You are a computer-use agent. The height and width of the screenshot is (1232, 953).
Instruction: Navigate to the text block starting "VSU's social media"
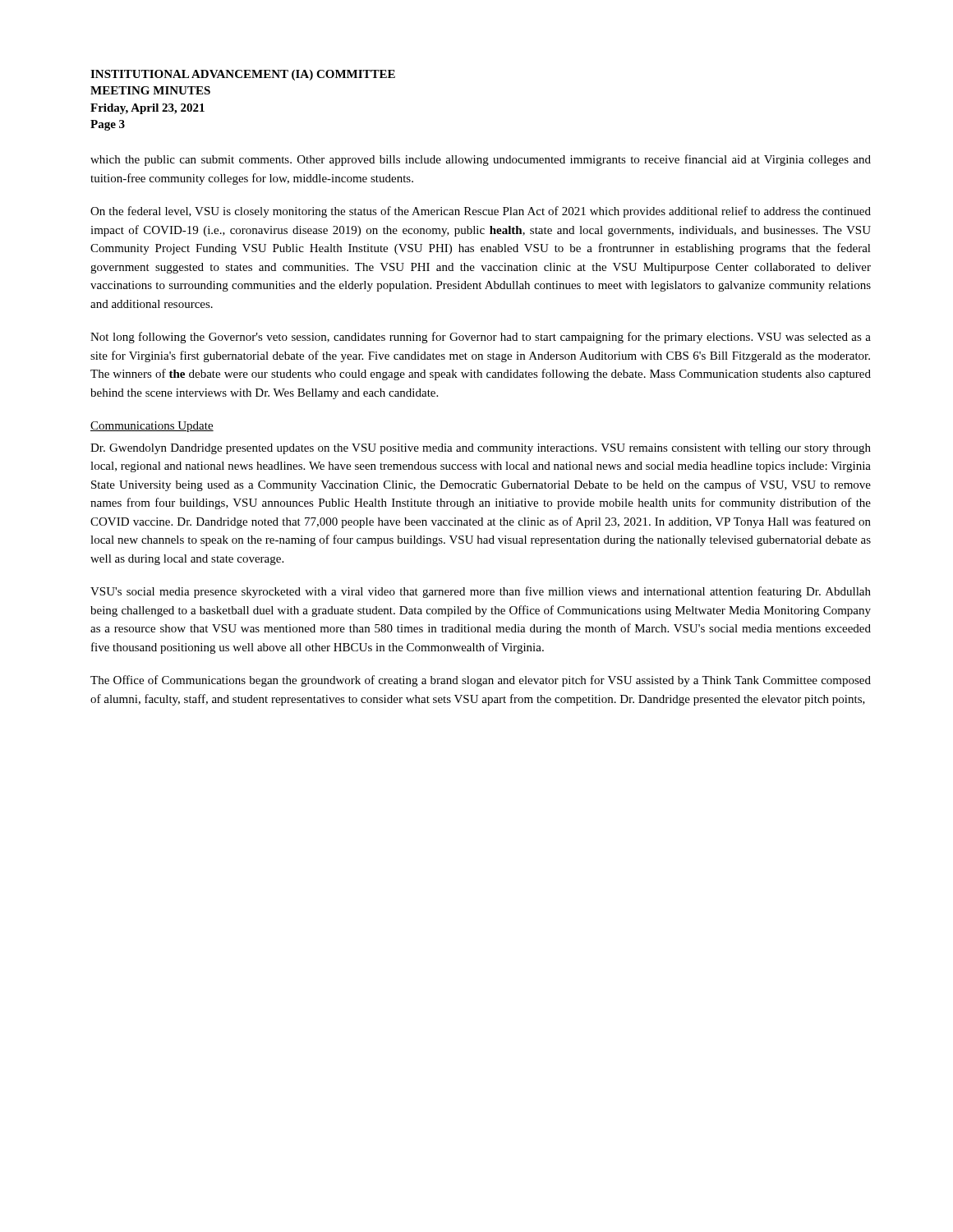pos(481,619)
